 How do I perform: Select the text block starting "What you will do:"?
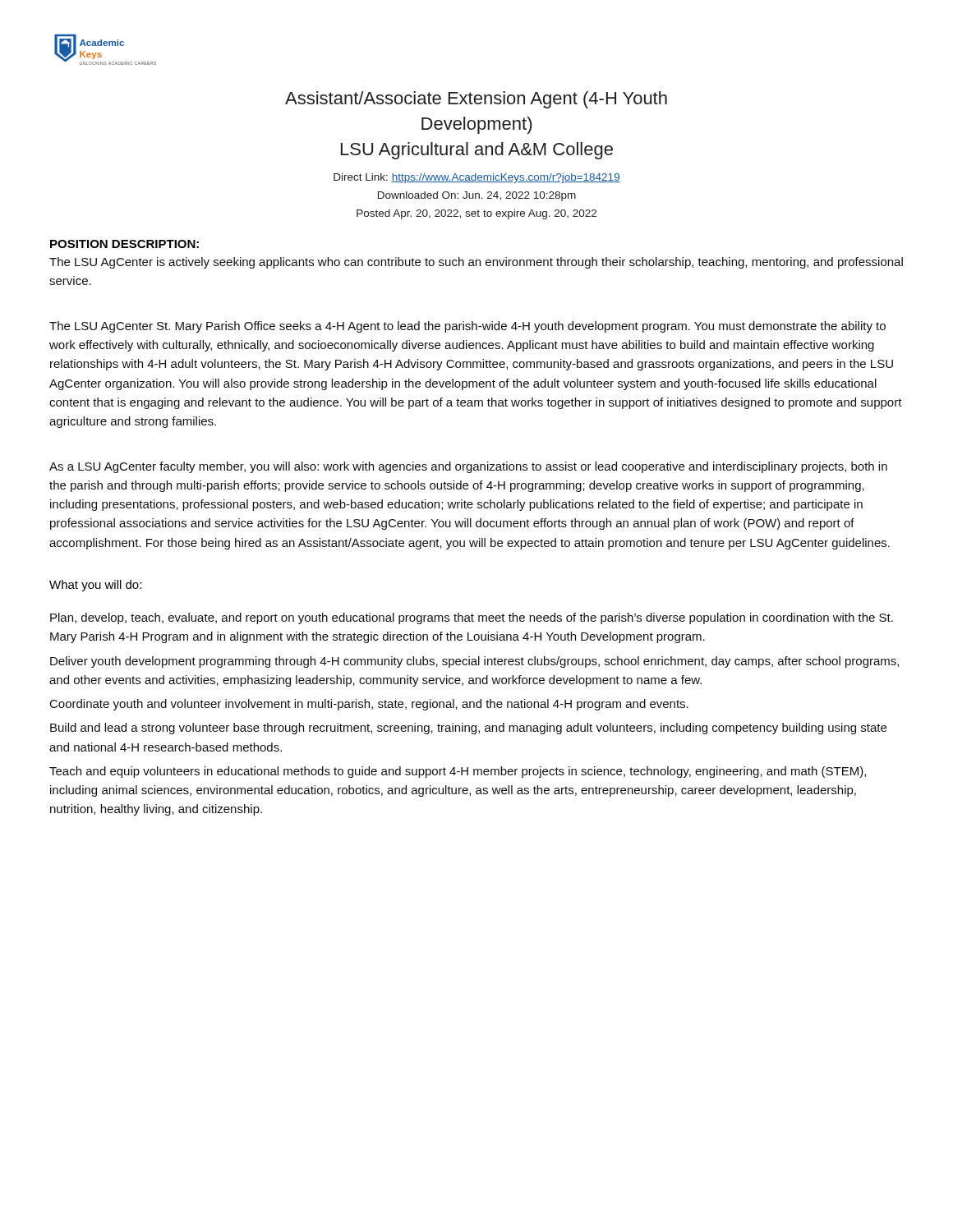[96, 585]
